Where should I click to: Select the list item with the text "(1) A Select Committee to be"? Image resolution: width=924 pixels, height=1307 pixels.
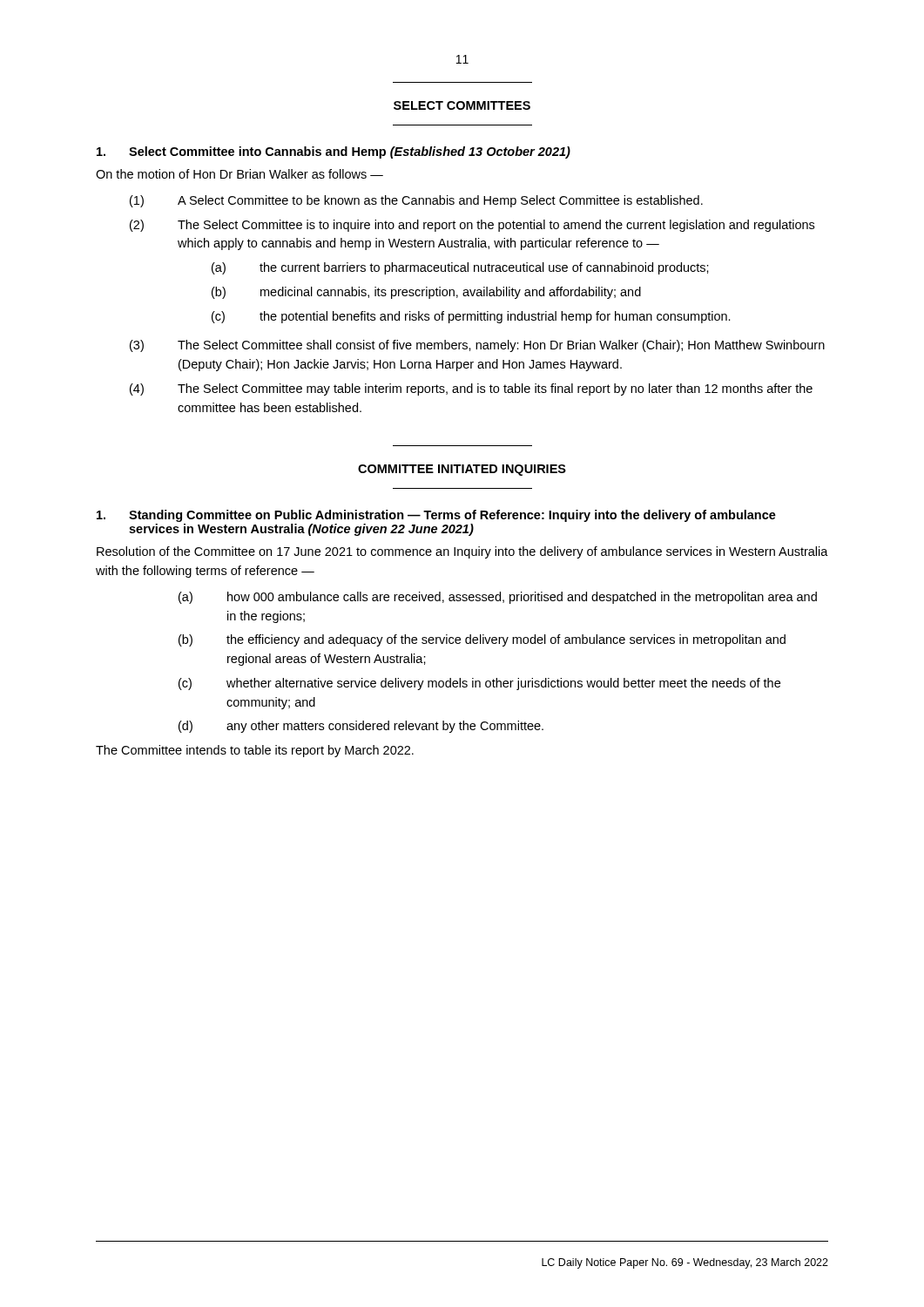(x=462, y=201)
